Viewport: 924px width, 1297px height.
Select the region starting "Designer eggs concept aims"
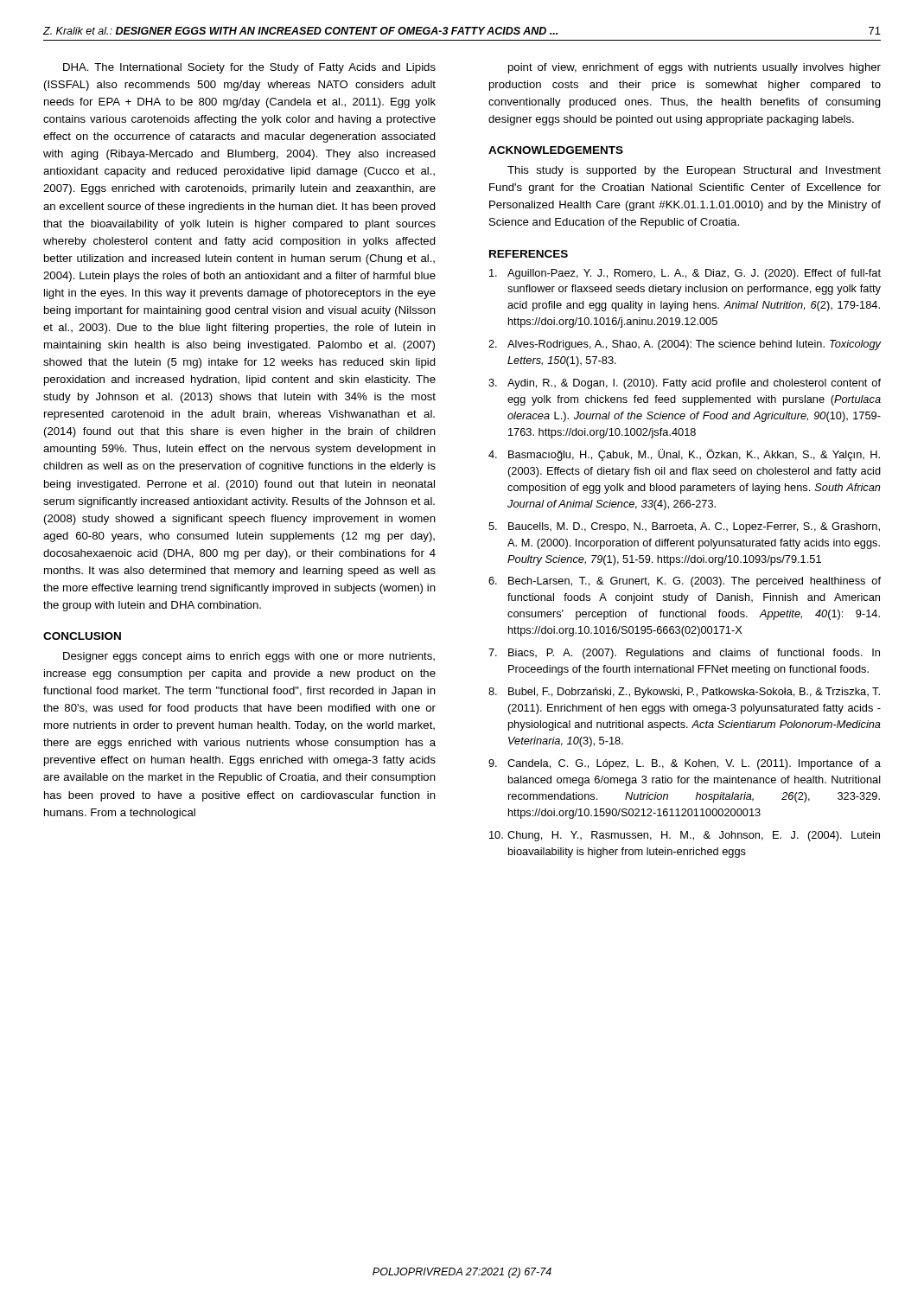239,734
